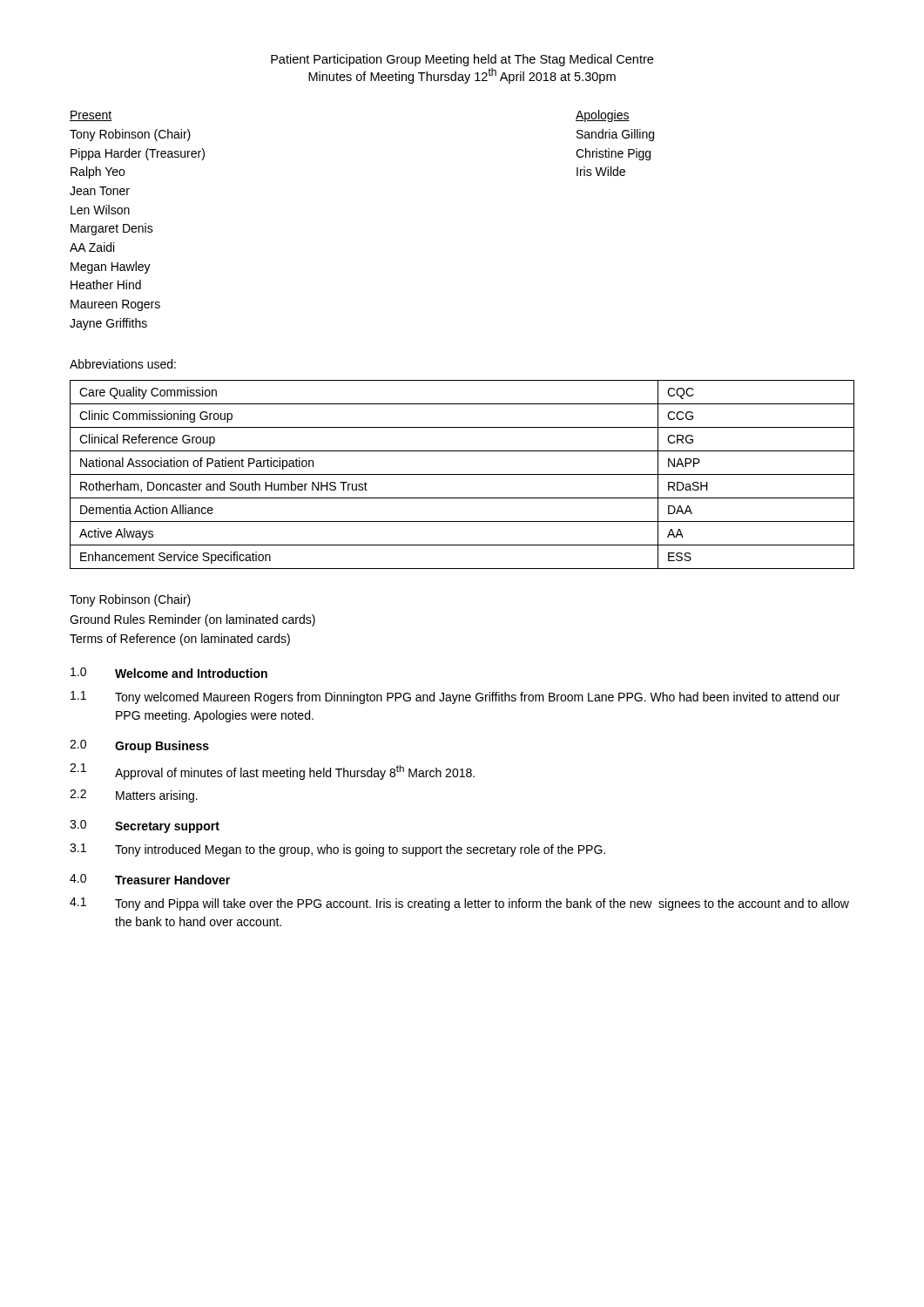The width and height of the screenshot is (924, 1307).
Task: Find the text block starting "Group Business"
Action: [x=162, y=745]
